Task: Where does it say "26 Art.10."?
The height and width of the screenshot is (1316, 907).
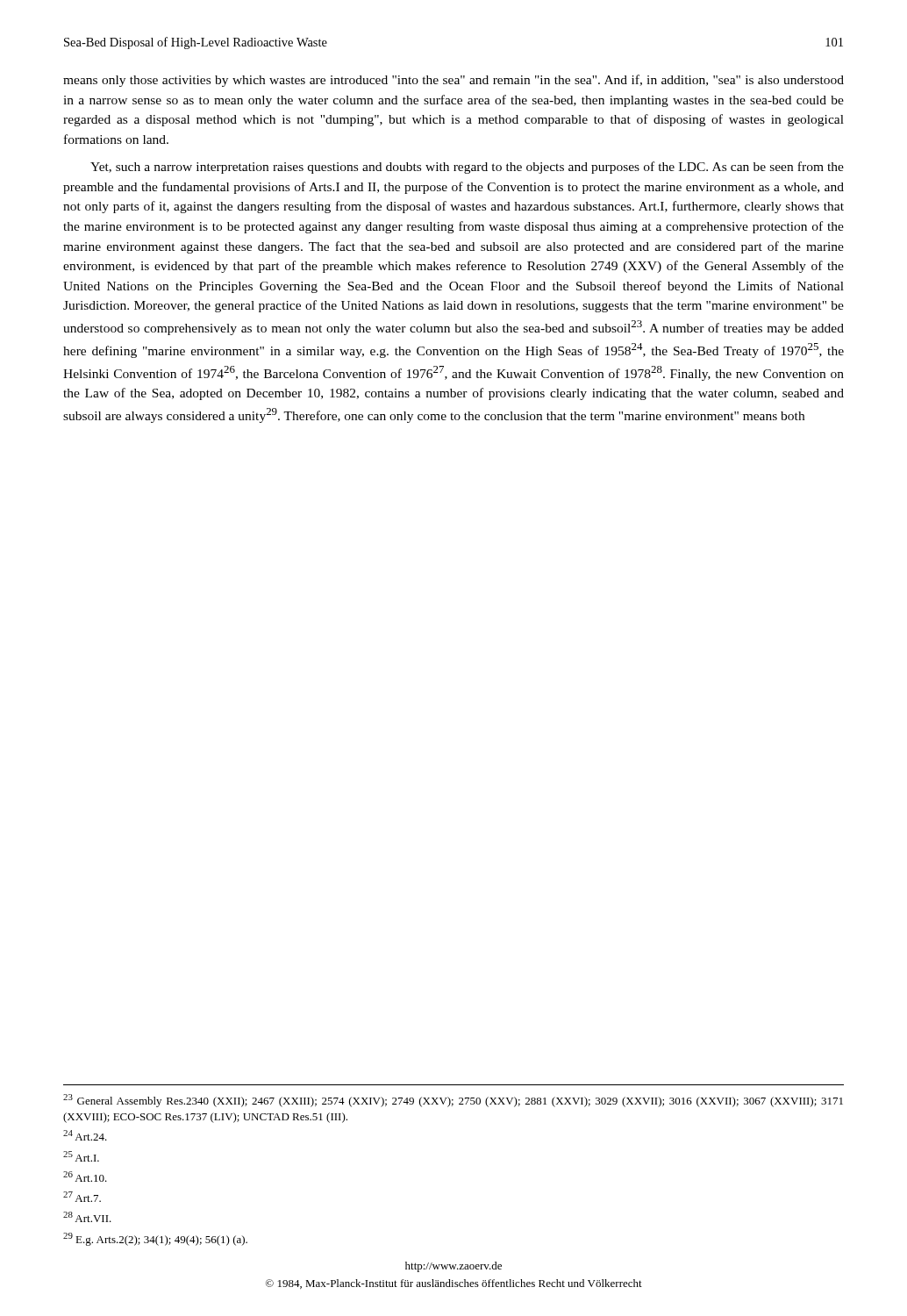Action: pos(85,1177)
